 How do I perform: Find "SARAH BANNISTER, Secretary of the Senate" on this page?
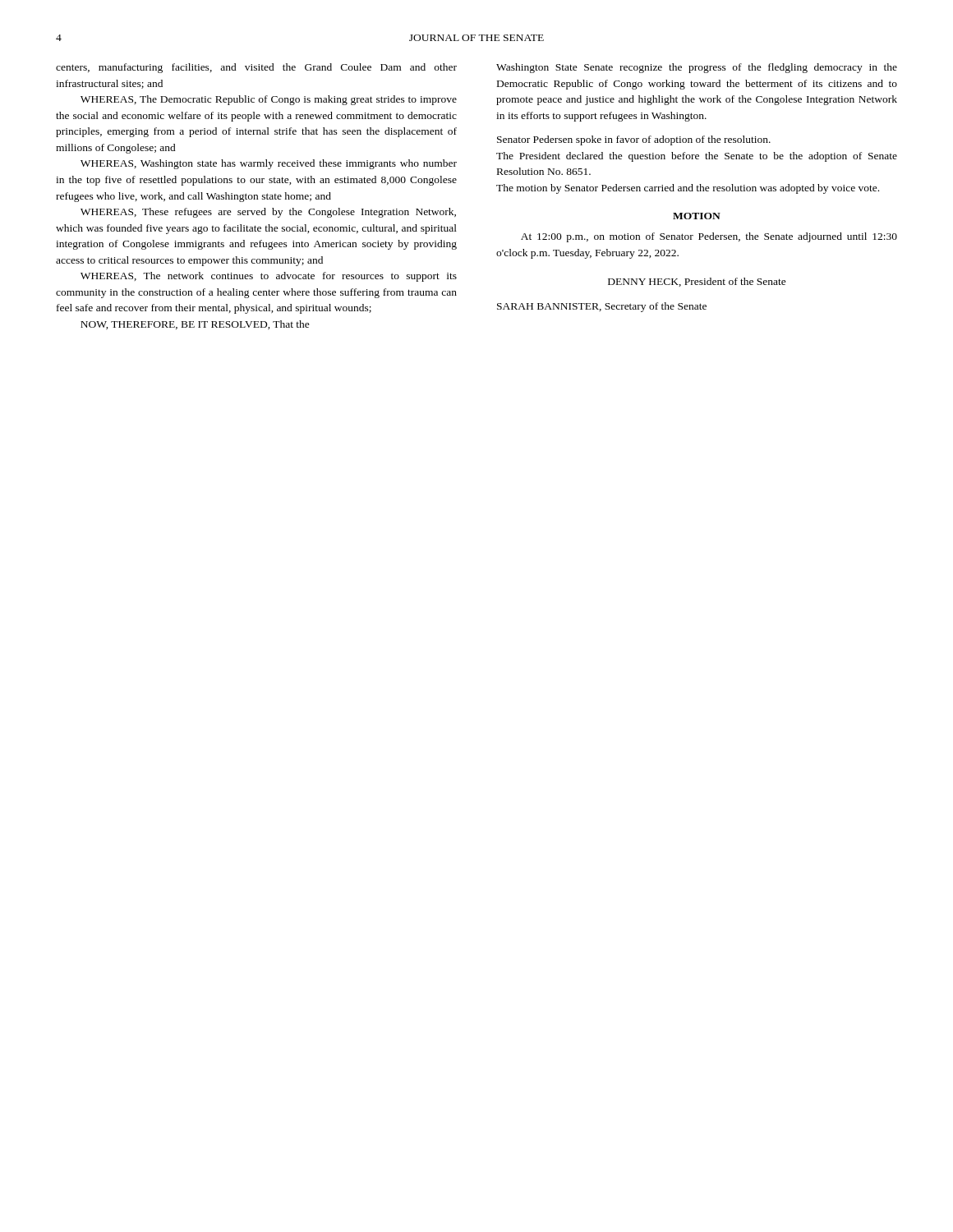tap(602, 306)
